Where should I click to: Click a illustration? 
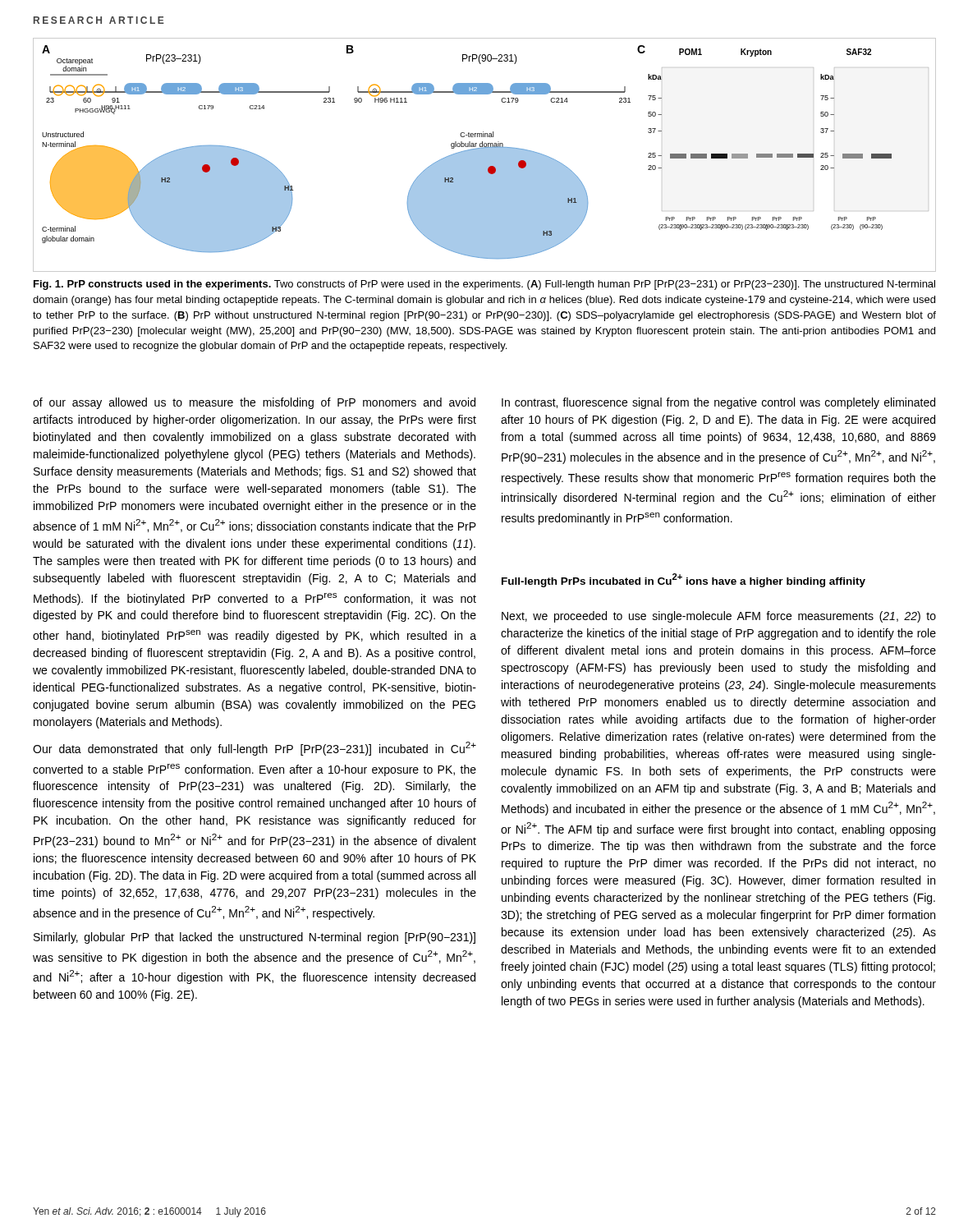coord(484,155)
